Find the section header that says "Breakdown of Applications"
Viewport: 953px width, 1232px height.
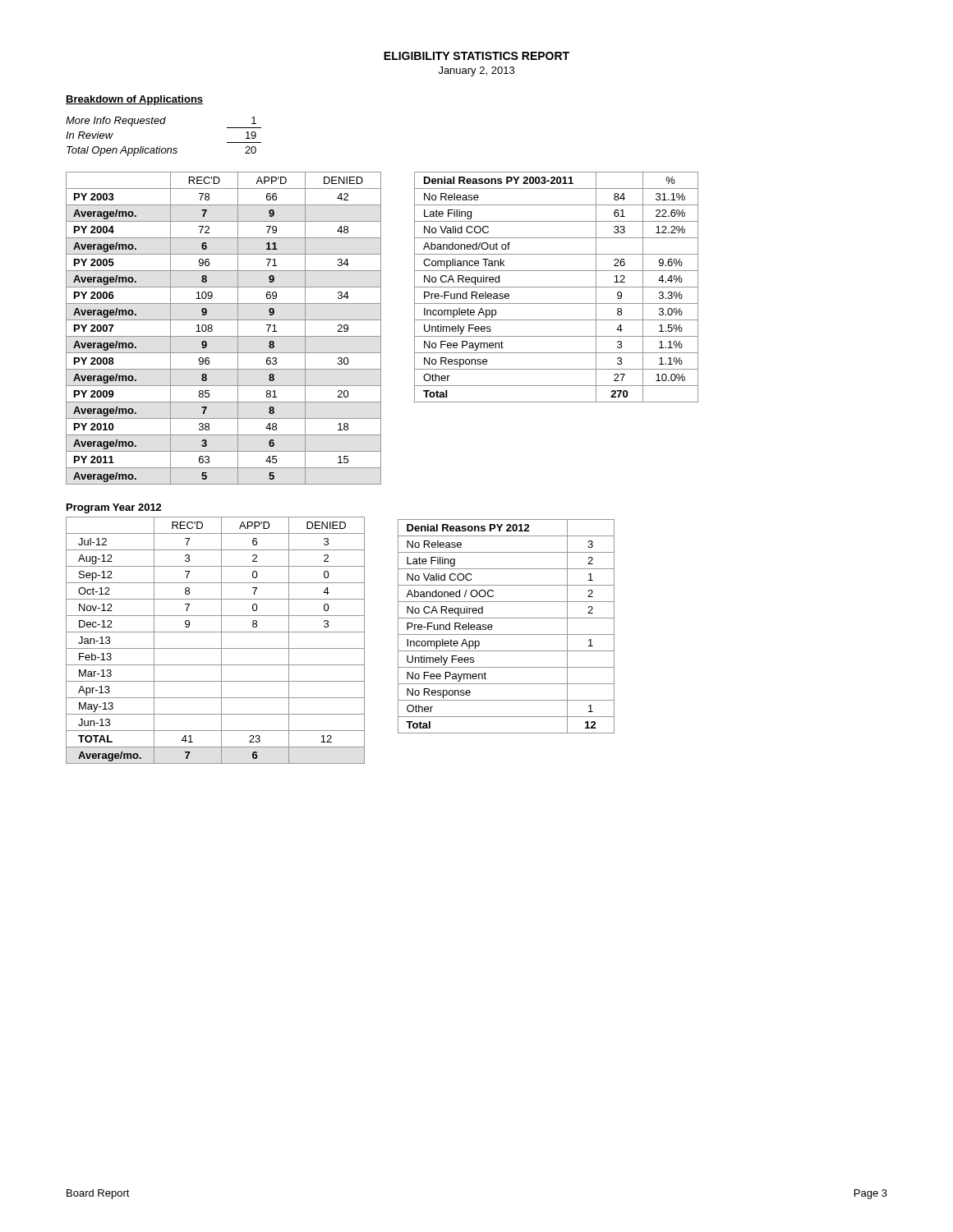click(x=134, y=99)
